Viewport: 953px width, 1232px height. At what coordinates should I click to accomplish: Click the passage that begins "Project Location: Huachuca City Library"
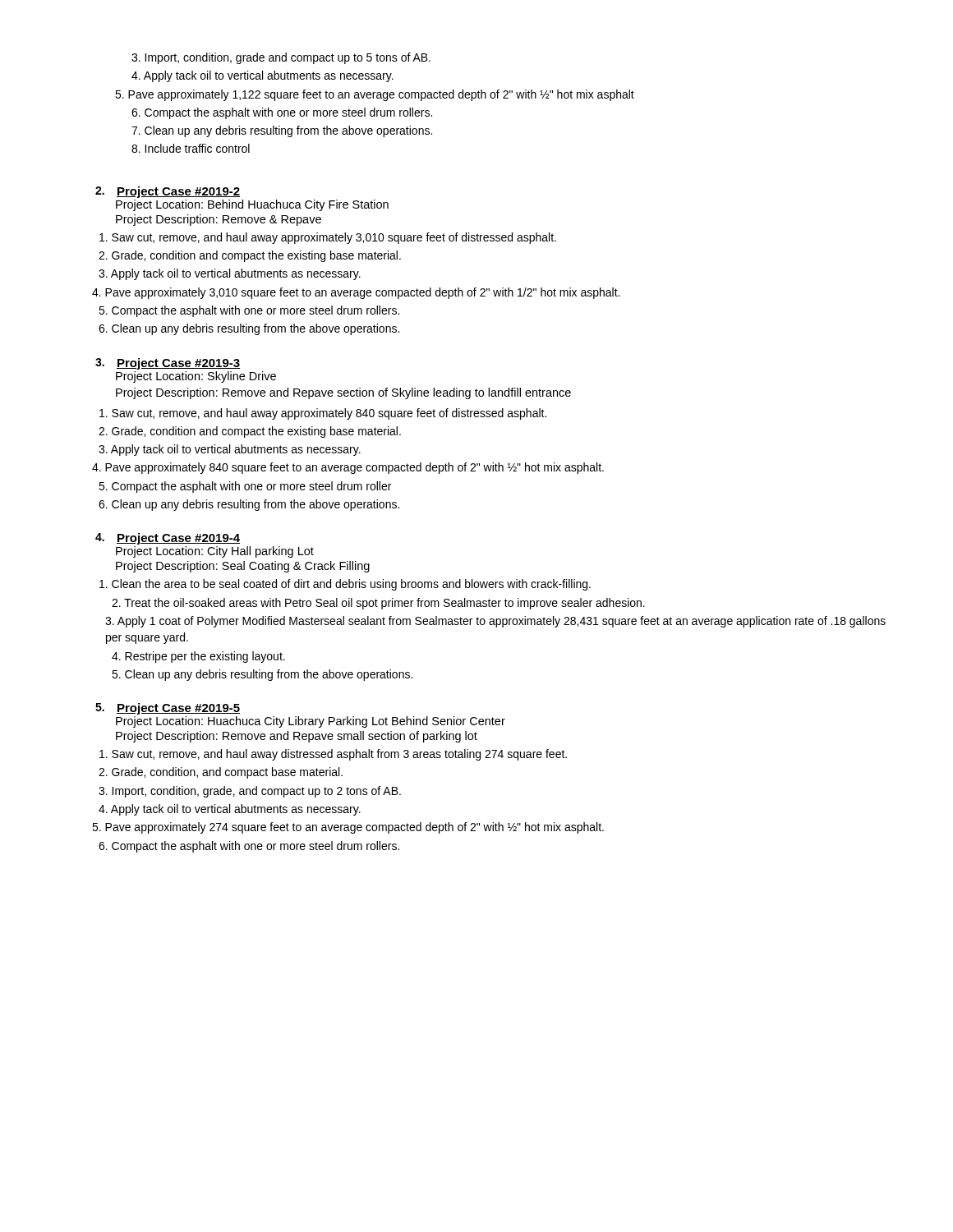coord(310,721)
